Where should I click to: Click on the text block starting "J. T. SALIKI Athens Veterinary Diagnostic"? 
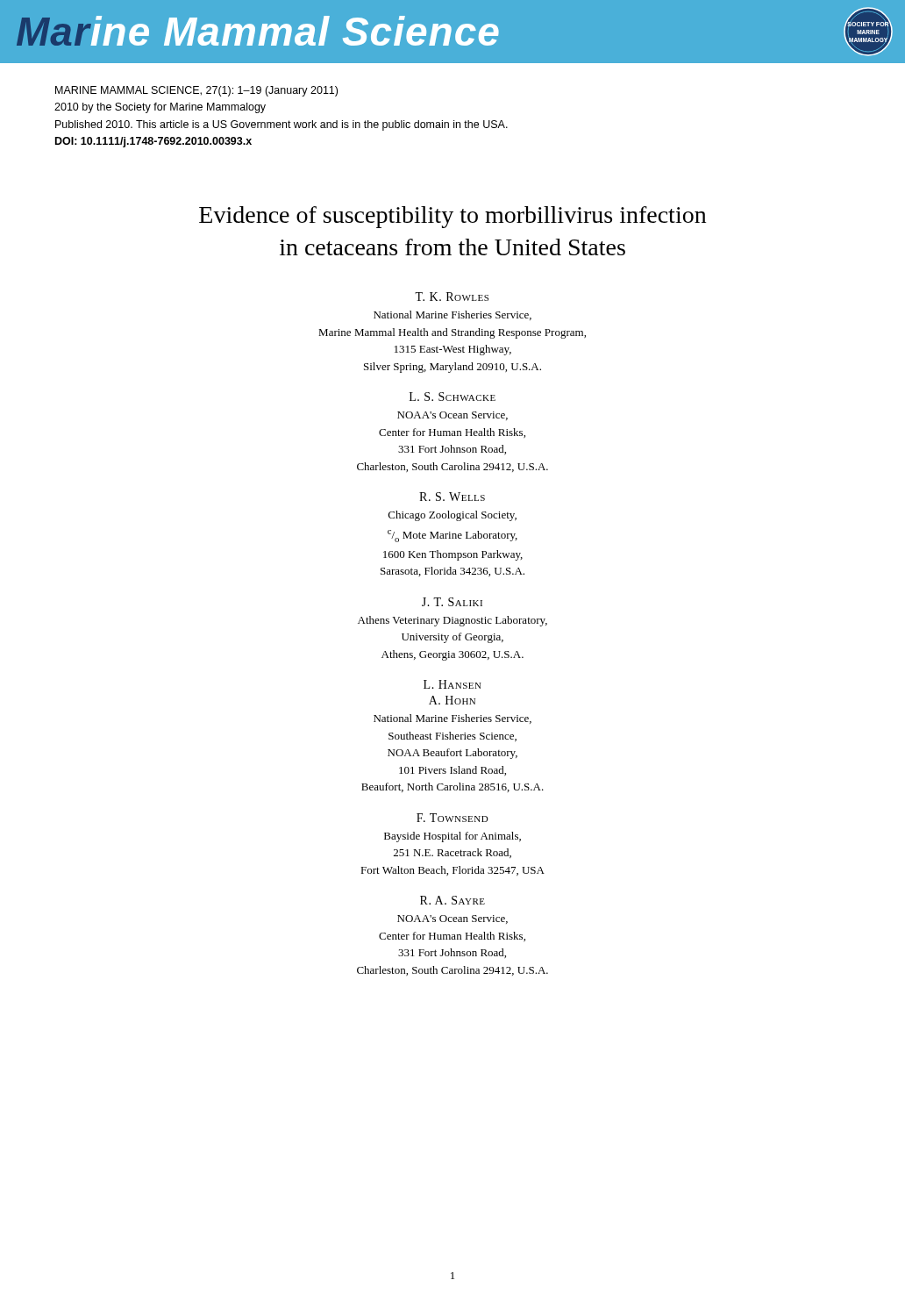pos(452,629)
